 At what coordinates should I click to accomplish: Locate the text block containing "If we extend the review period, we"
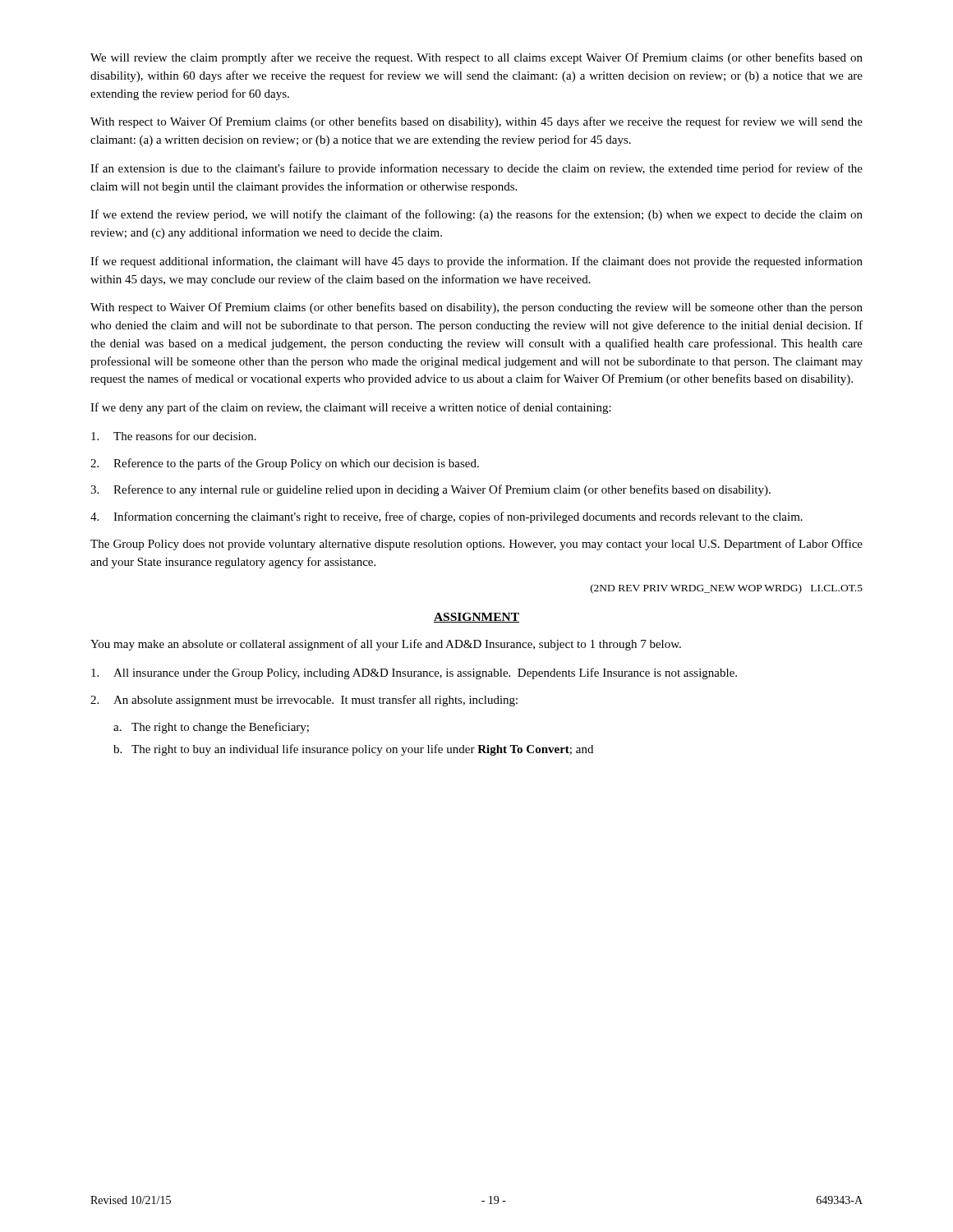tap(476, 224)
